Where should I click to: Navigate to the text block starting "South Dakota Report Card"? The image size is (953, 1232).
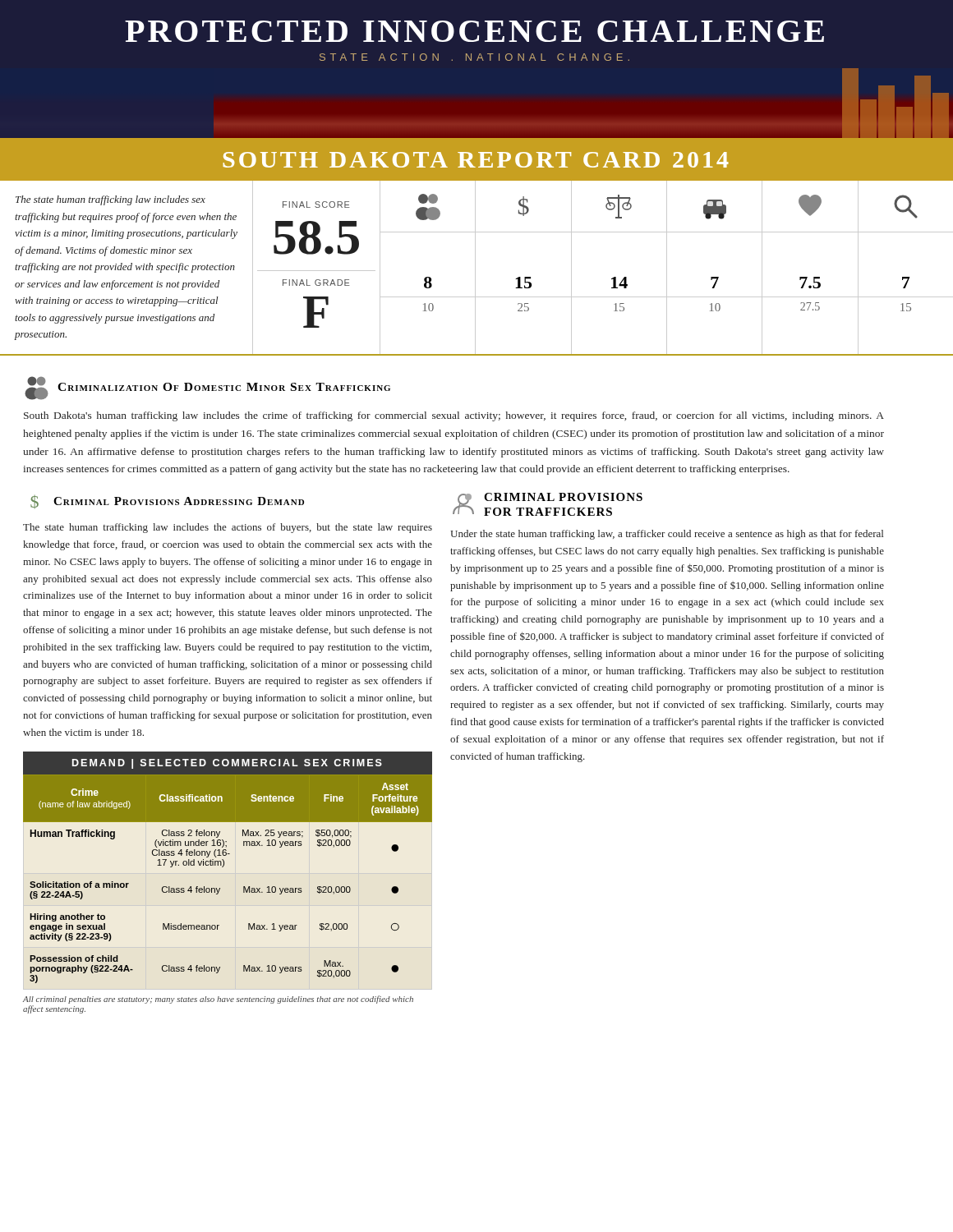click(x=476, y=159)
